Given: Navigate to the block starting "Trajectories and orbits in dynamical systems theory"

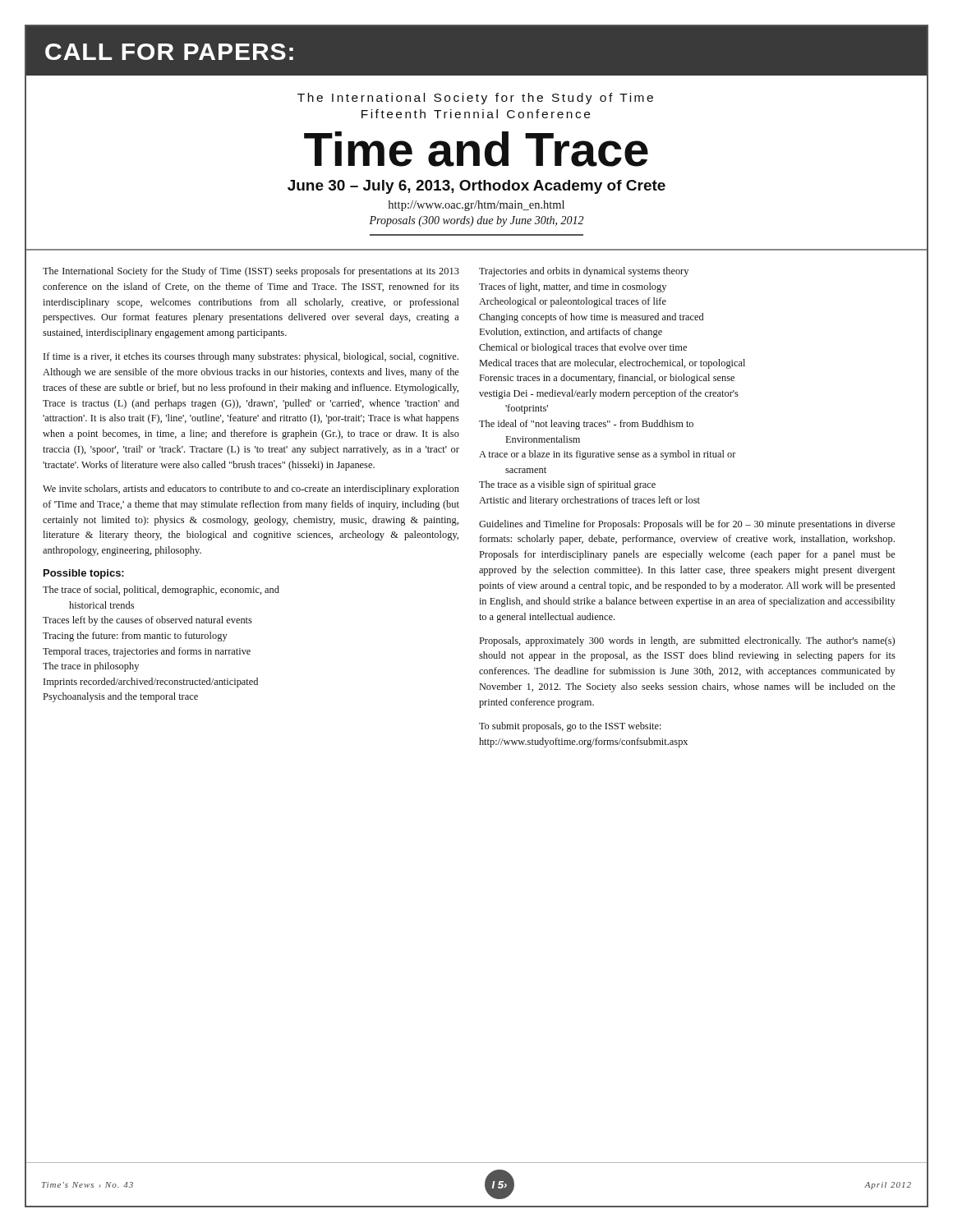Looking at the screenshot, I should pos(584,271).
